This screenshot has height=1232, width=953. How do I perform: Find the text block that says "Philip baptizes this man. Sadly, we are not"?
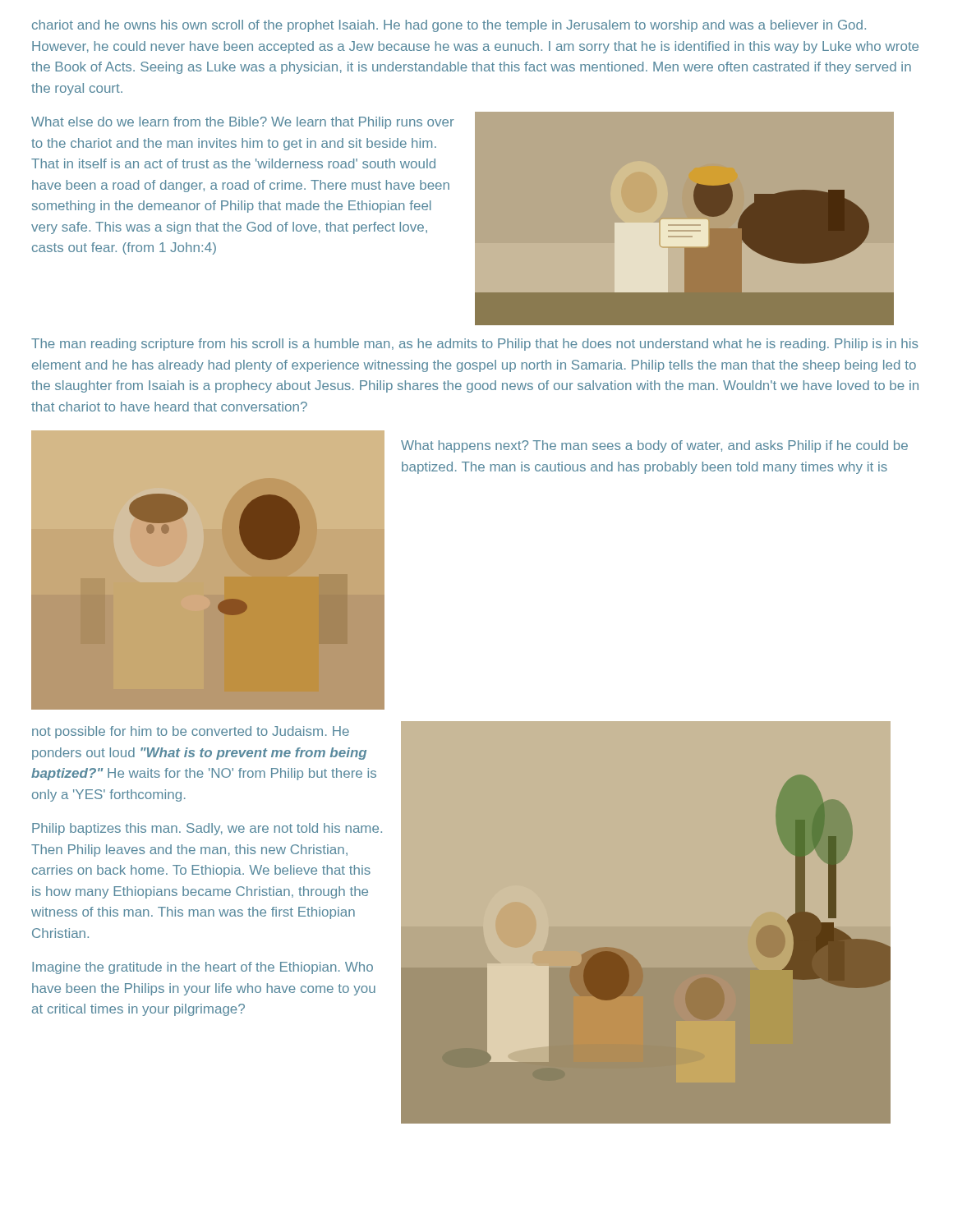coord(207,881)
